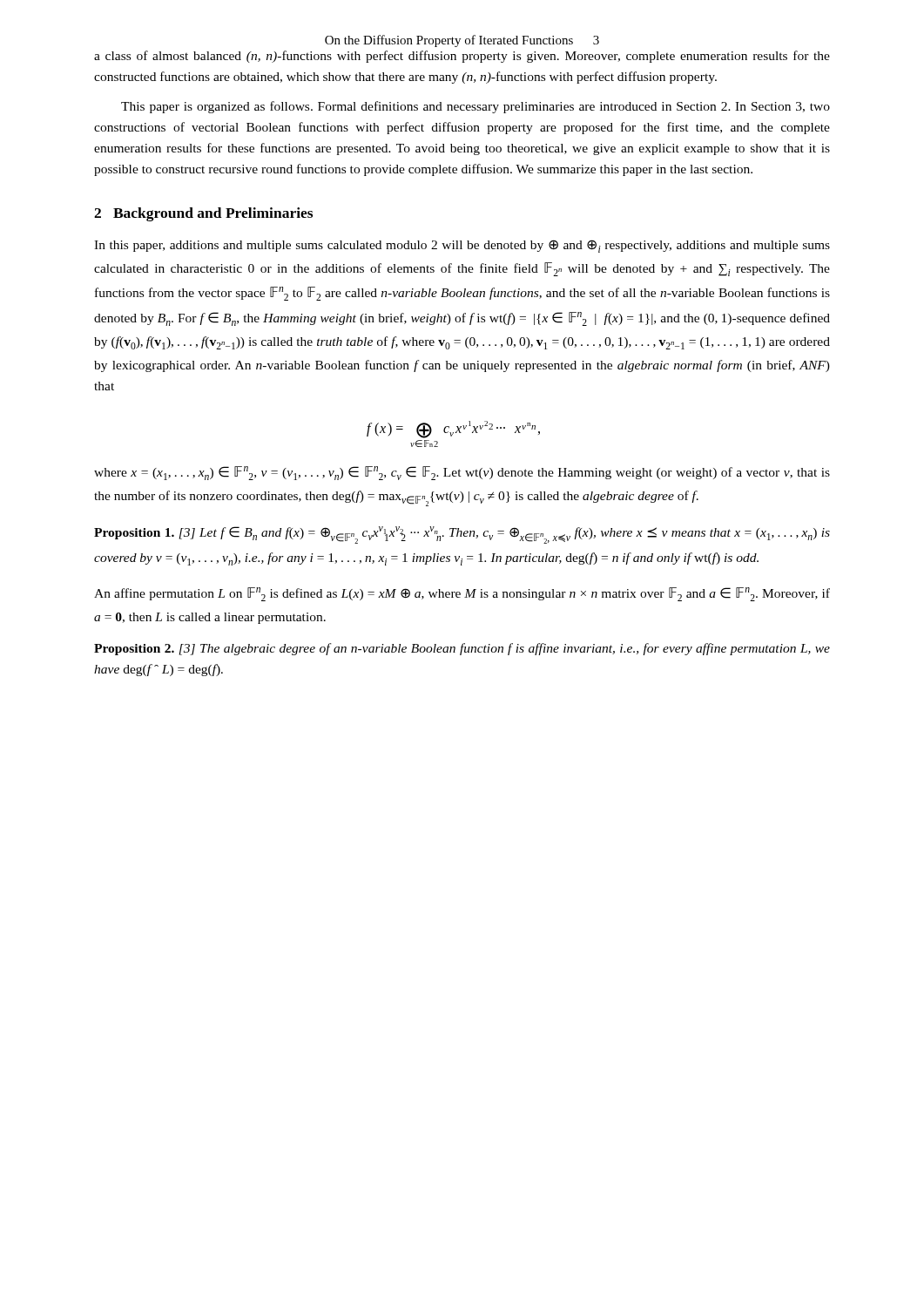This screenshot has width=924, height=1307.
Task: Find the block on this page that starts "a class of almost balanced (n, n)-functions"
Action: coord(462,112)
